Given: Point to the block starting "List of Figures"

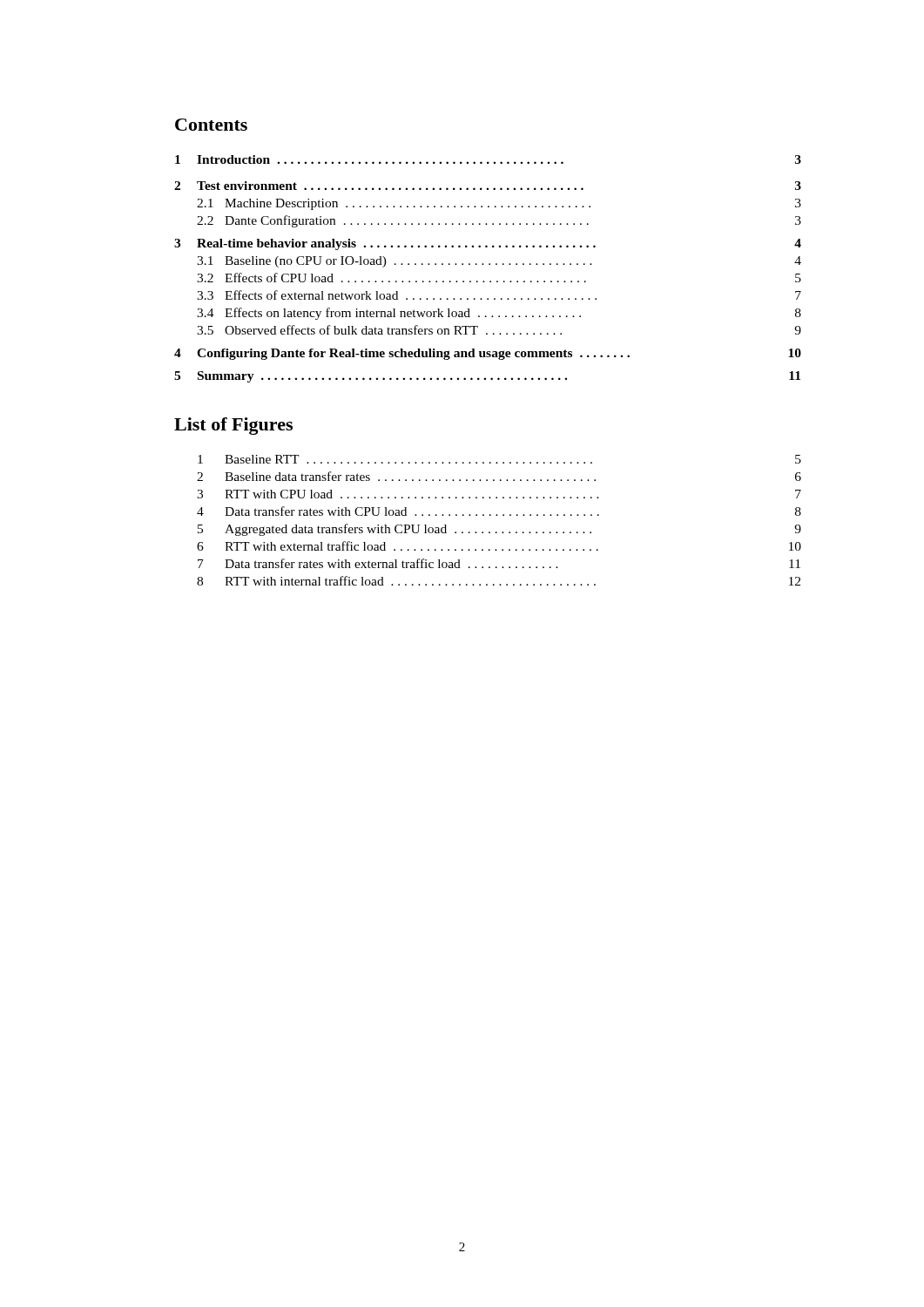Looking at the screenshot, I should tap(234, 424).
